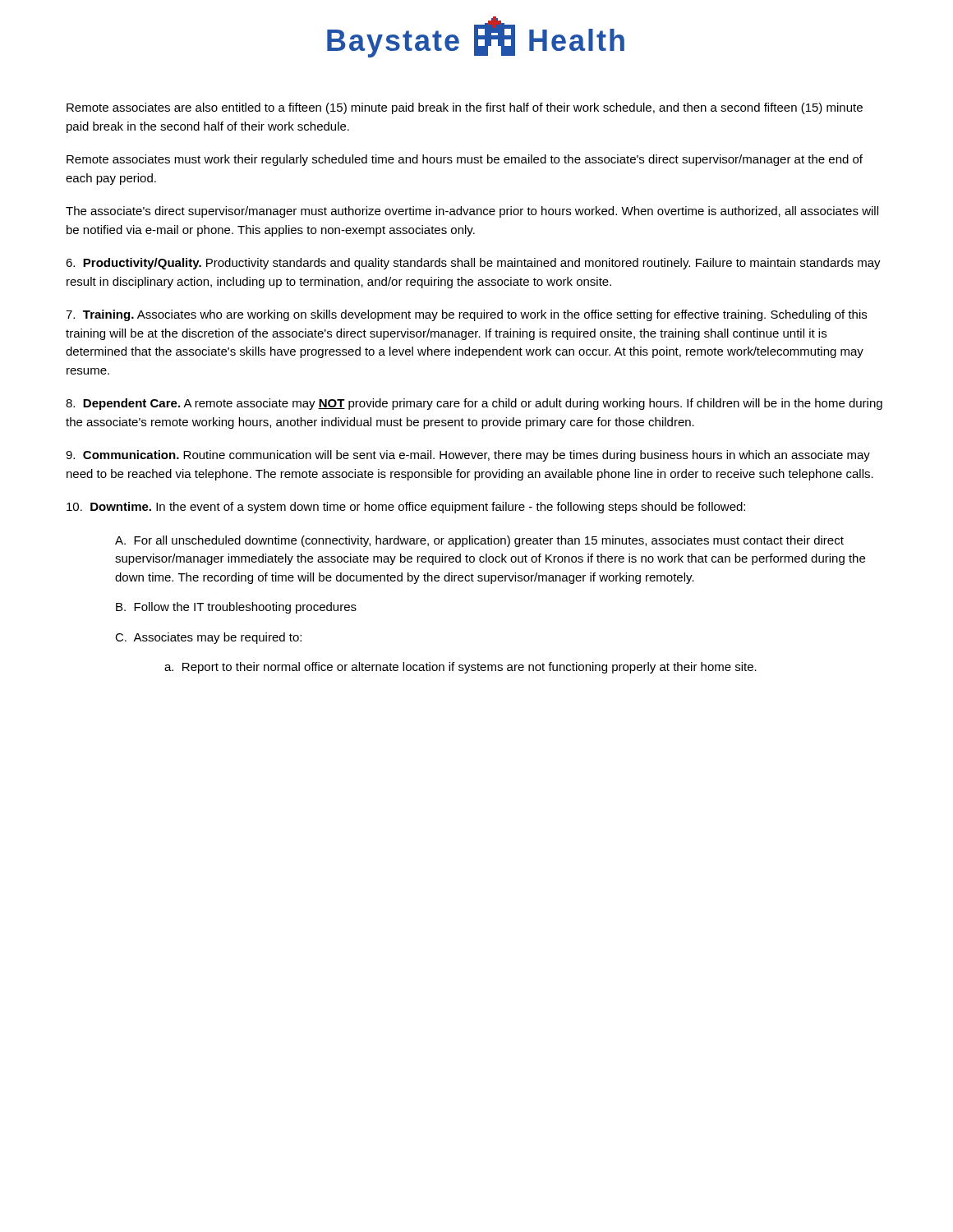Click on the text block that reads "The associate's direct supervisor/manager"
Screen dimensions: 1232x953
click(472, 220)
